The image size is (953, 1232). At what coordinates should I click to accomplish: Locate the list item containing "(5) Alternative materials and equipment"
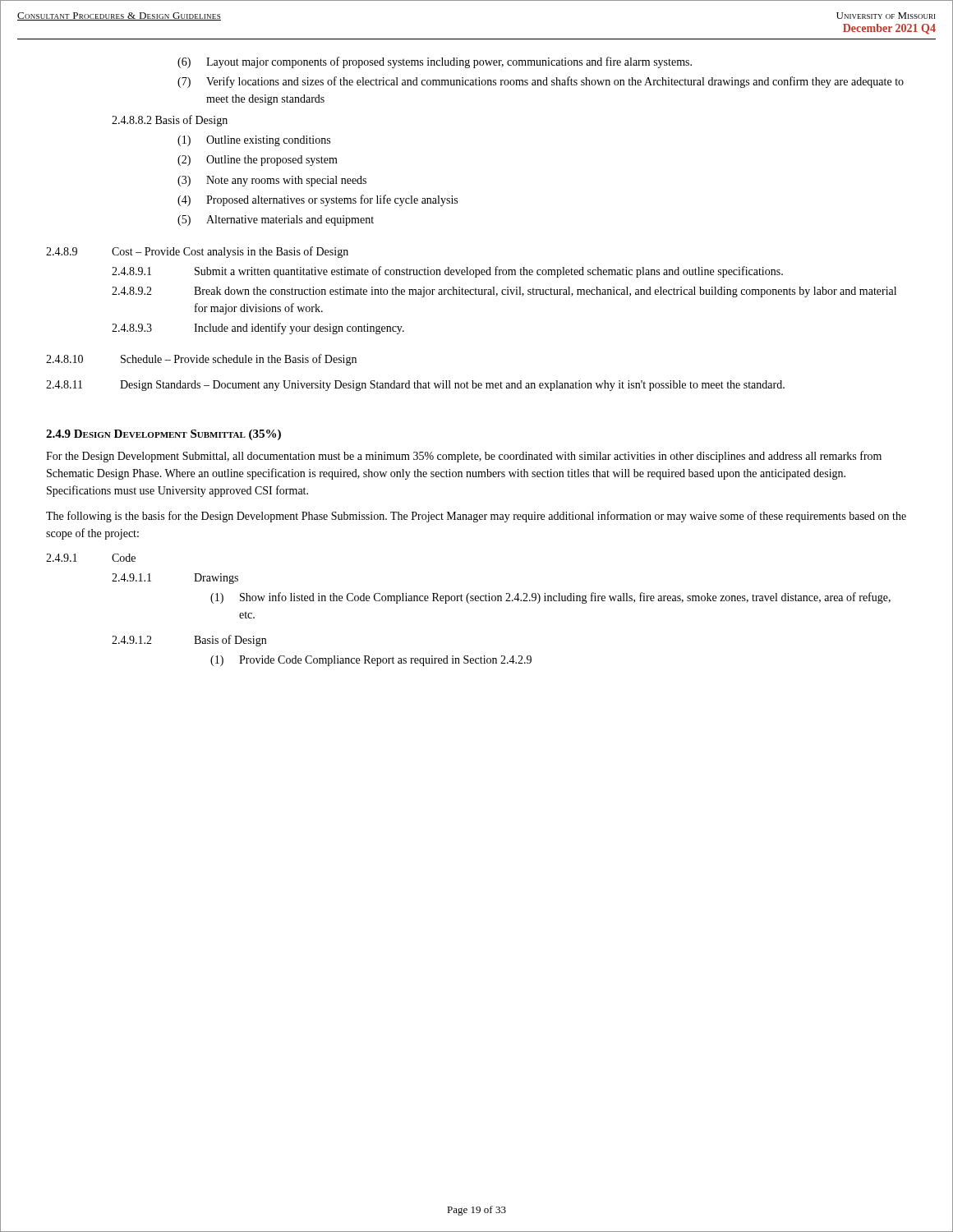[276, 221]
